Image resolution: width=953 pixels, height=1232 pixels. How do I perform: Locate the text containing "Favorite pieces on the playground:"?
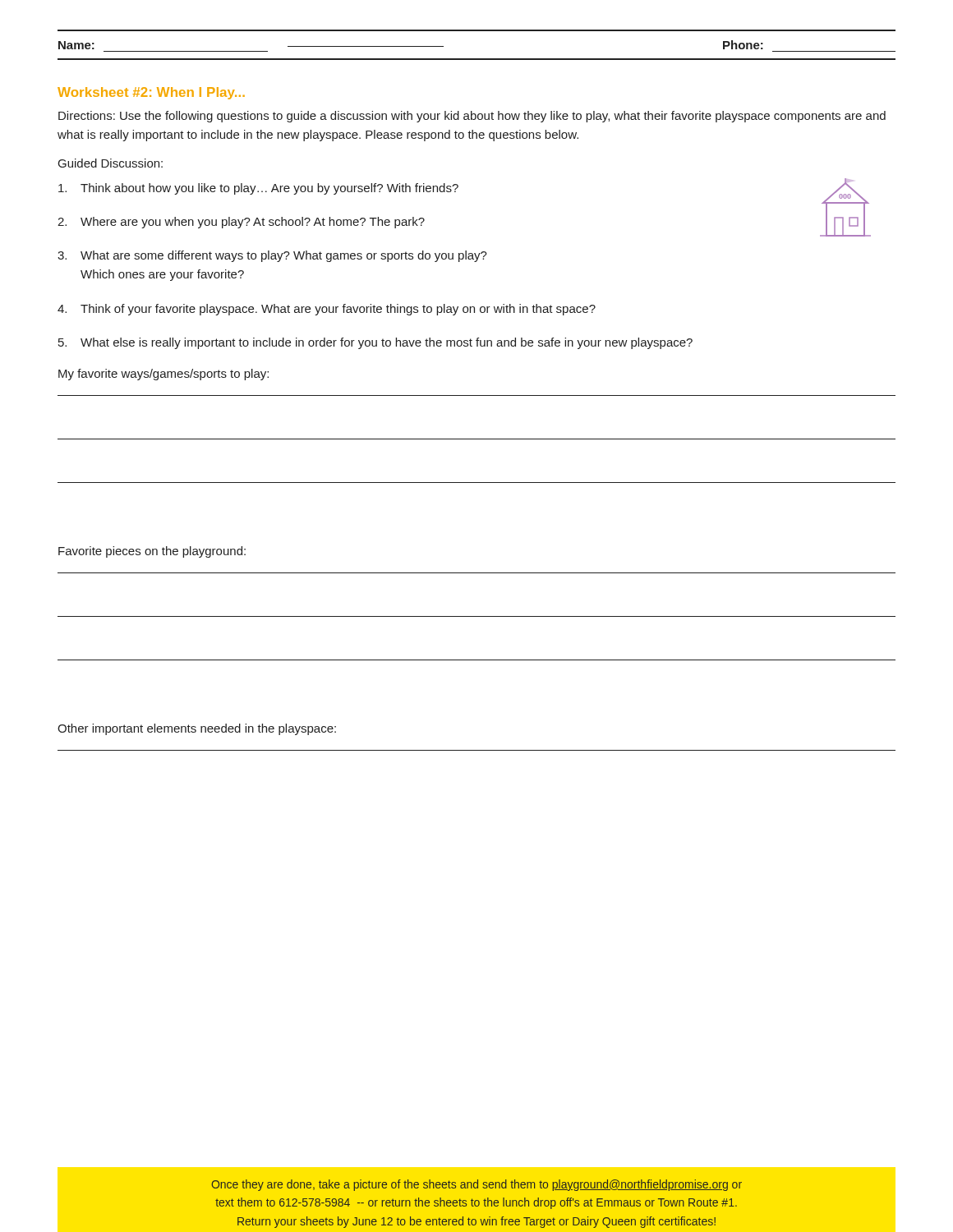(x=152, y=551)
